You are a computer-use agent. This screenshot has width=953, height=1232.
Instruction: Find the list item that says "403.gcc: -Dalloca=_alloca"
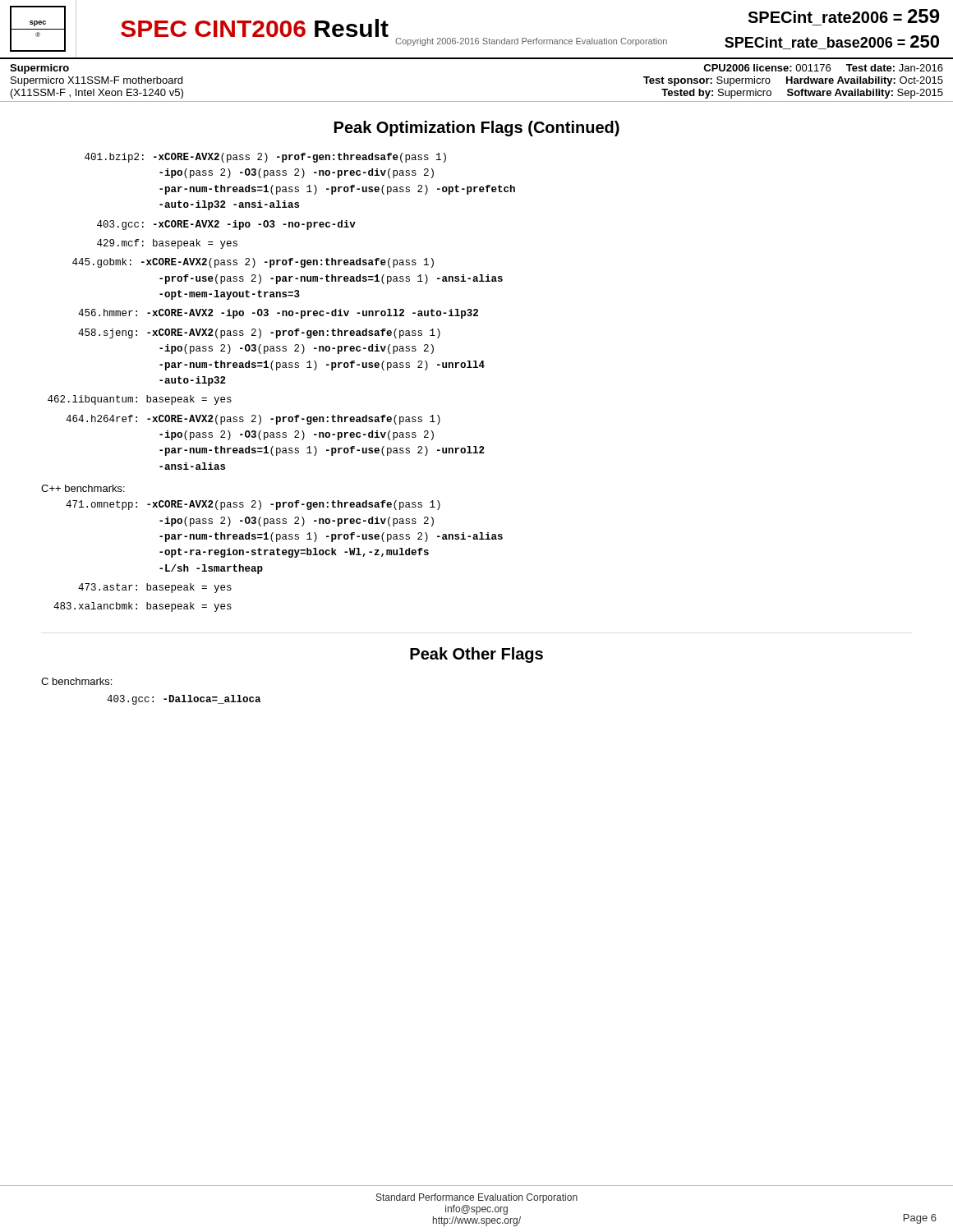[184, 700]
